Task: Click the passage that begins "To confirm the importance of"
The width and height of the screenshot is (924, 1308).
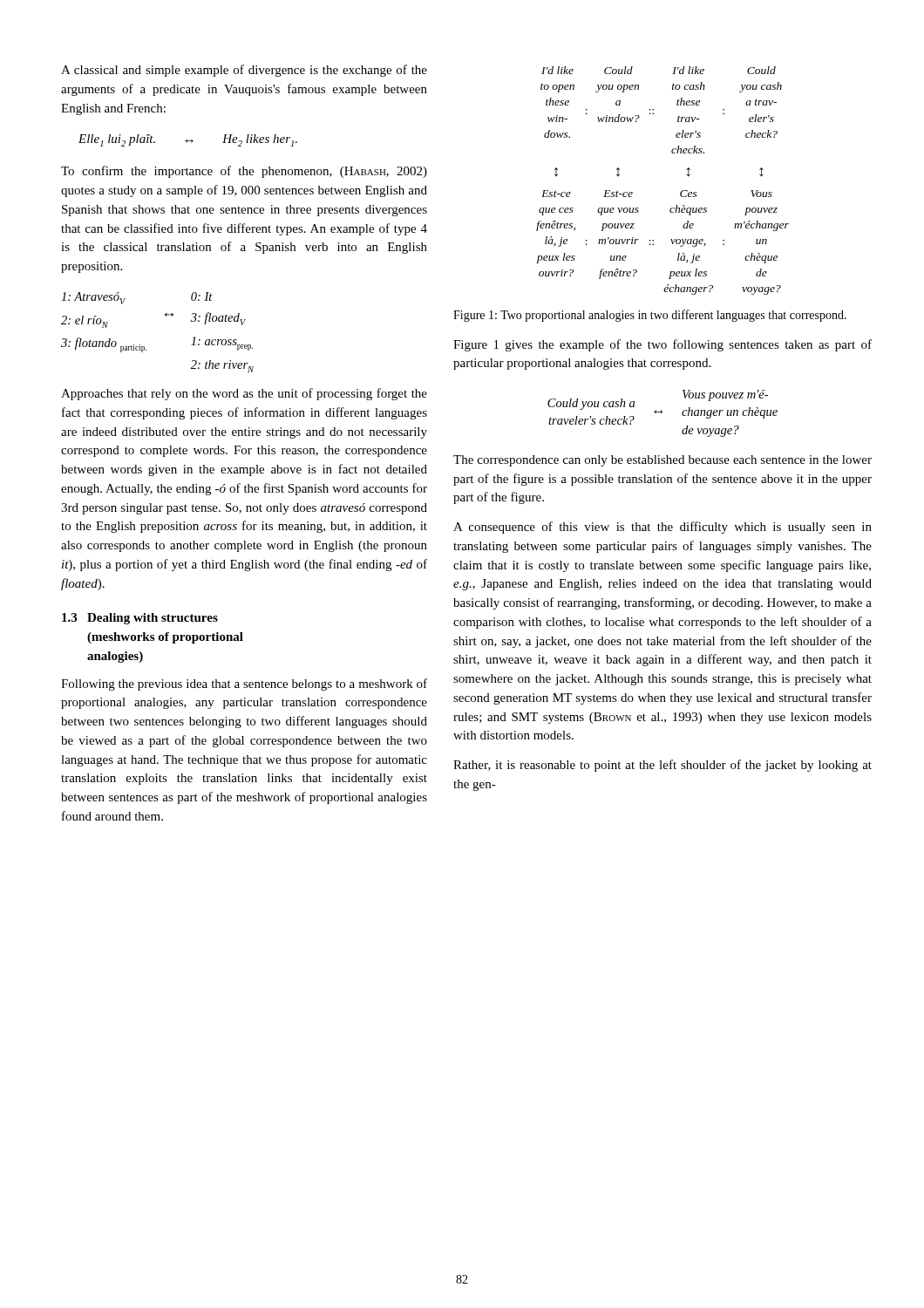Action: click(x=244, y=219)
